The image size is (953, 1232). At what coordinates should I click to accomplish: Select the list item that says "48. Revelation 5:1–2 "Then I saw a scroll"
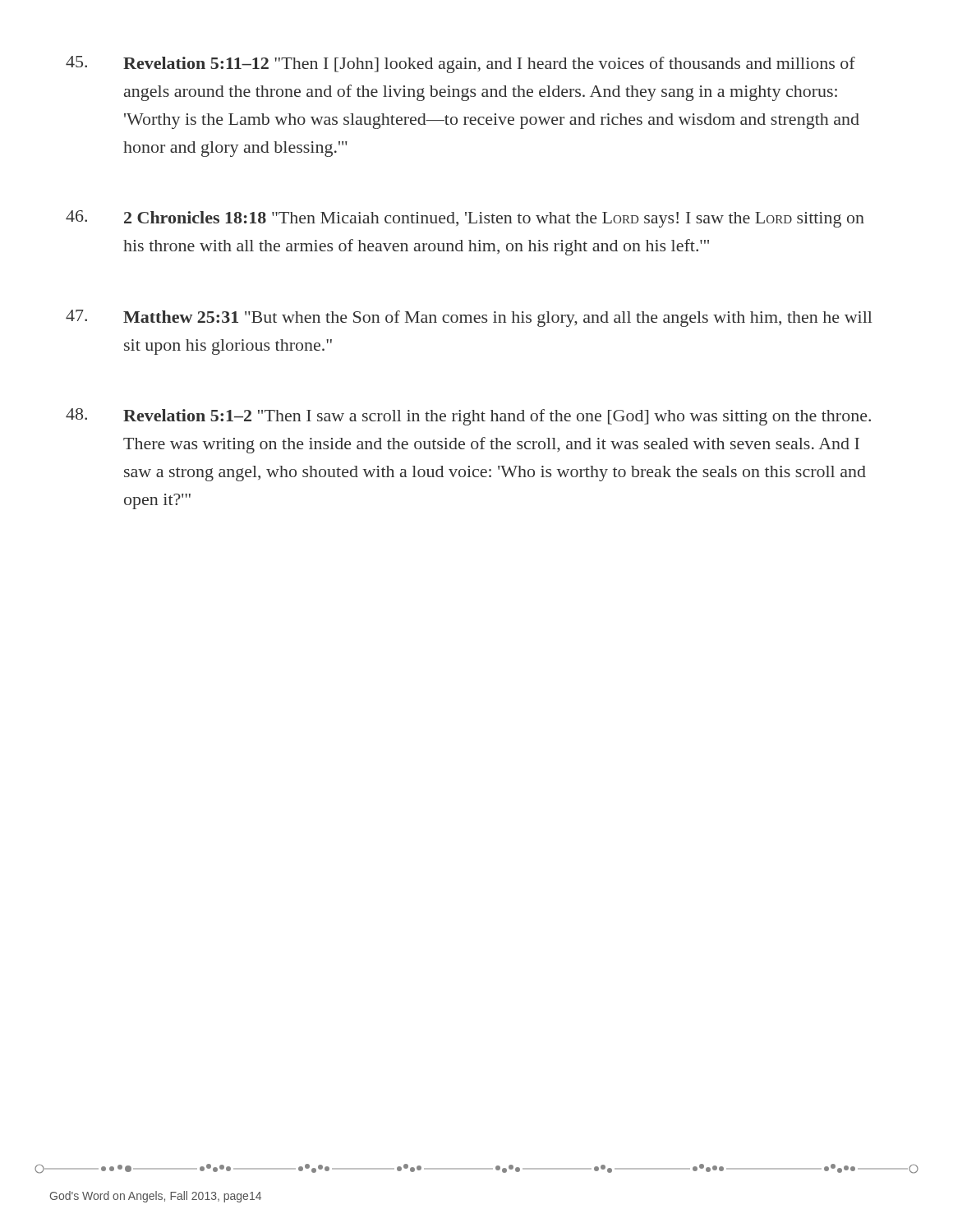[476, 457]
